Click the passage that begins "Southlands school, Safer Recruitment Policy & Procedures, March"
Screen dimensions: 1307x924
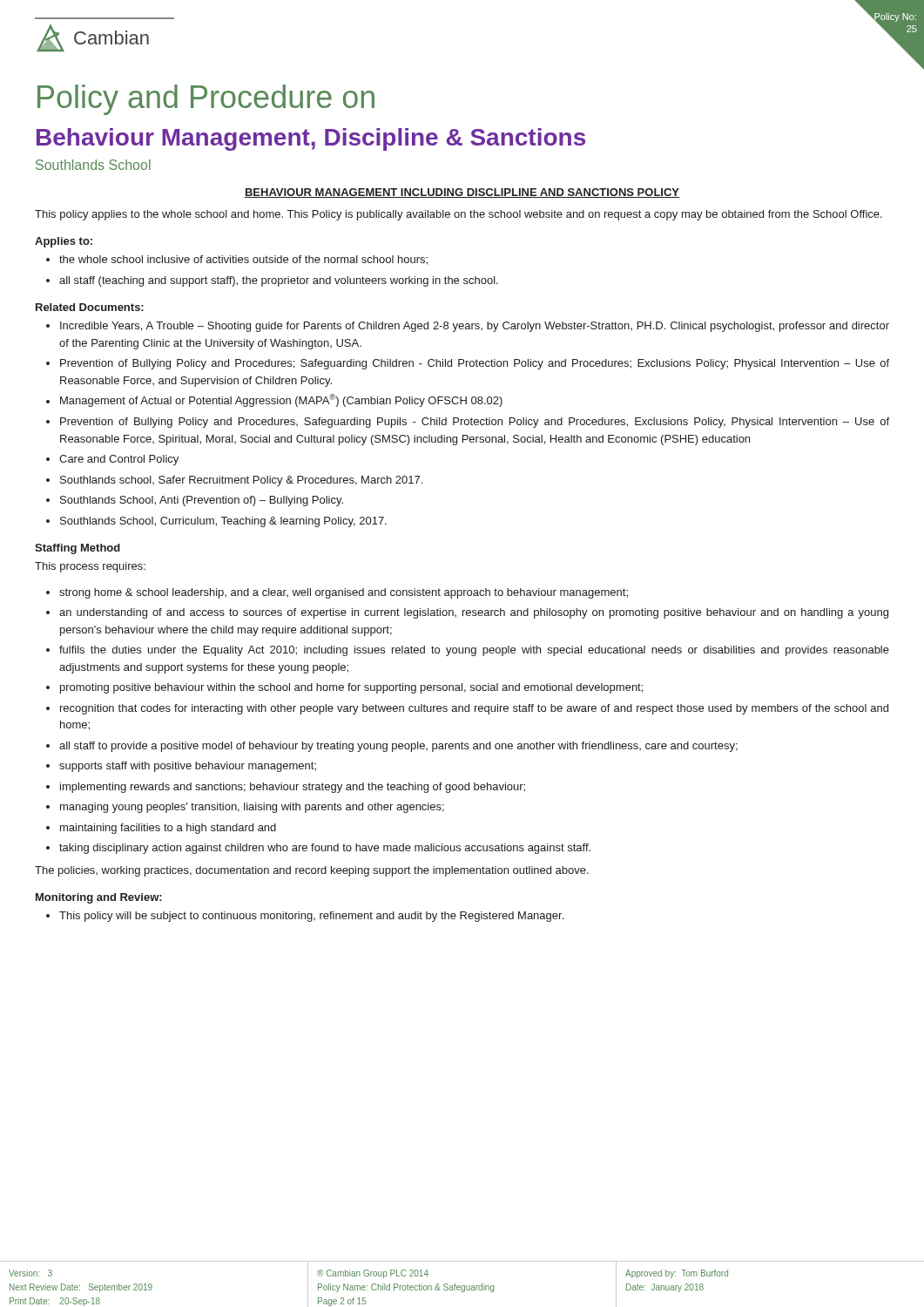tap(241, 479)
